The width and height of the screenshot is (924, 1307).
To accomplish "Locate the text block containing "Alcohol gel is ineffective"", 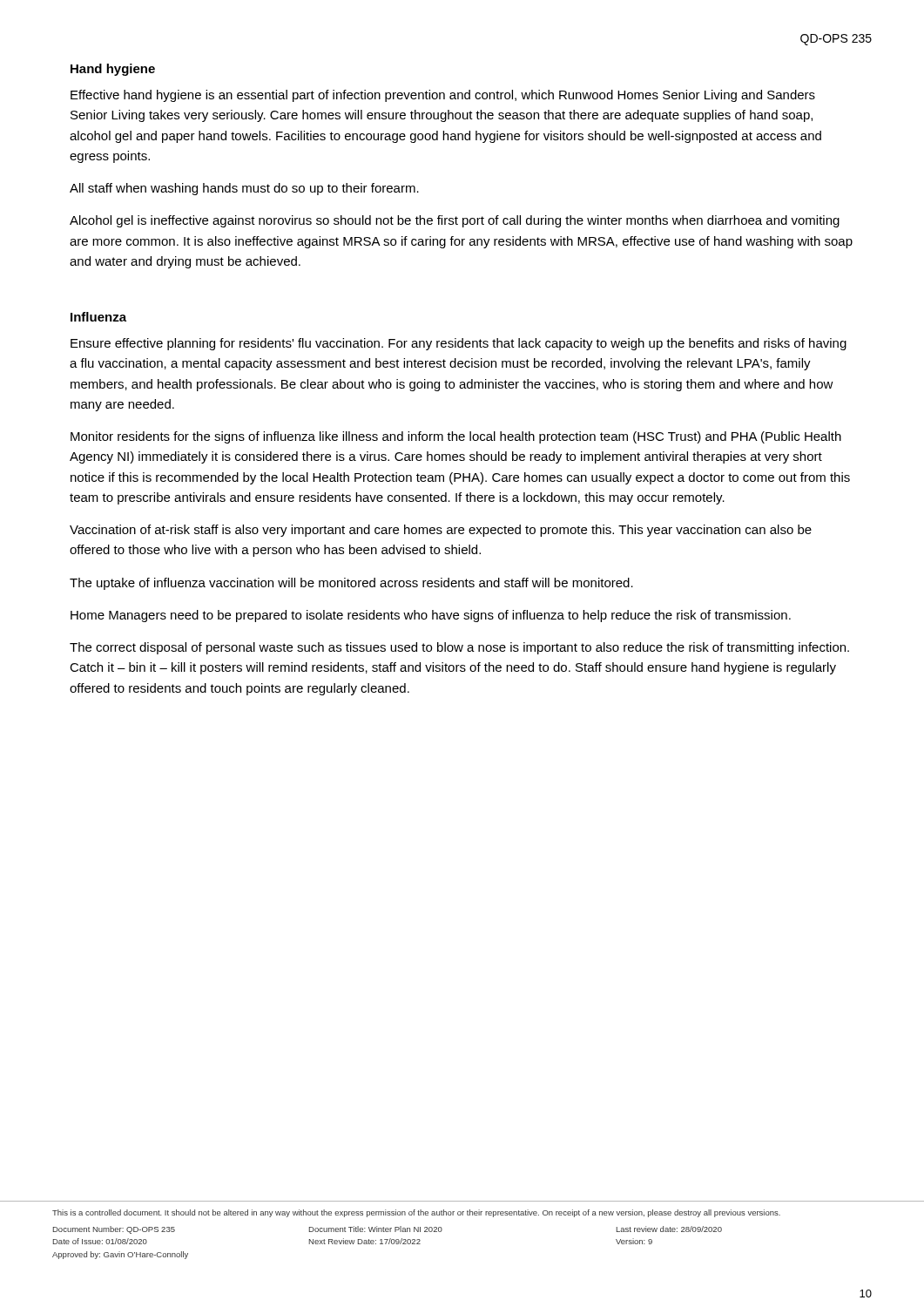I will pos(461,240).
